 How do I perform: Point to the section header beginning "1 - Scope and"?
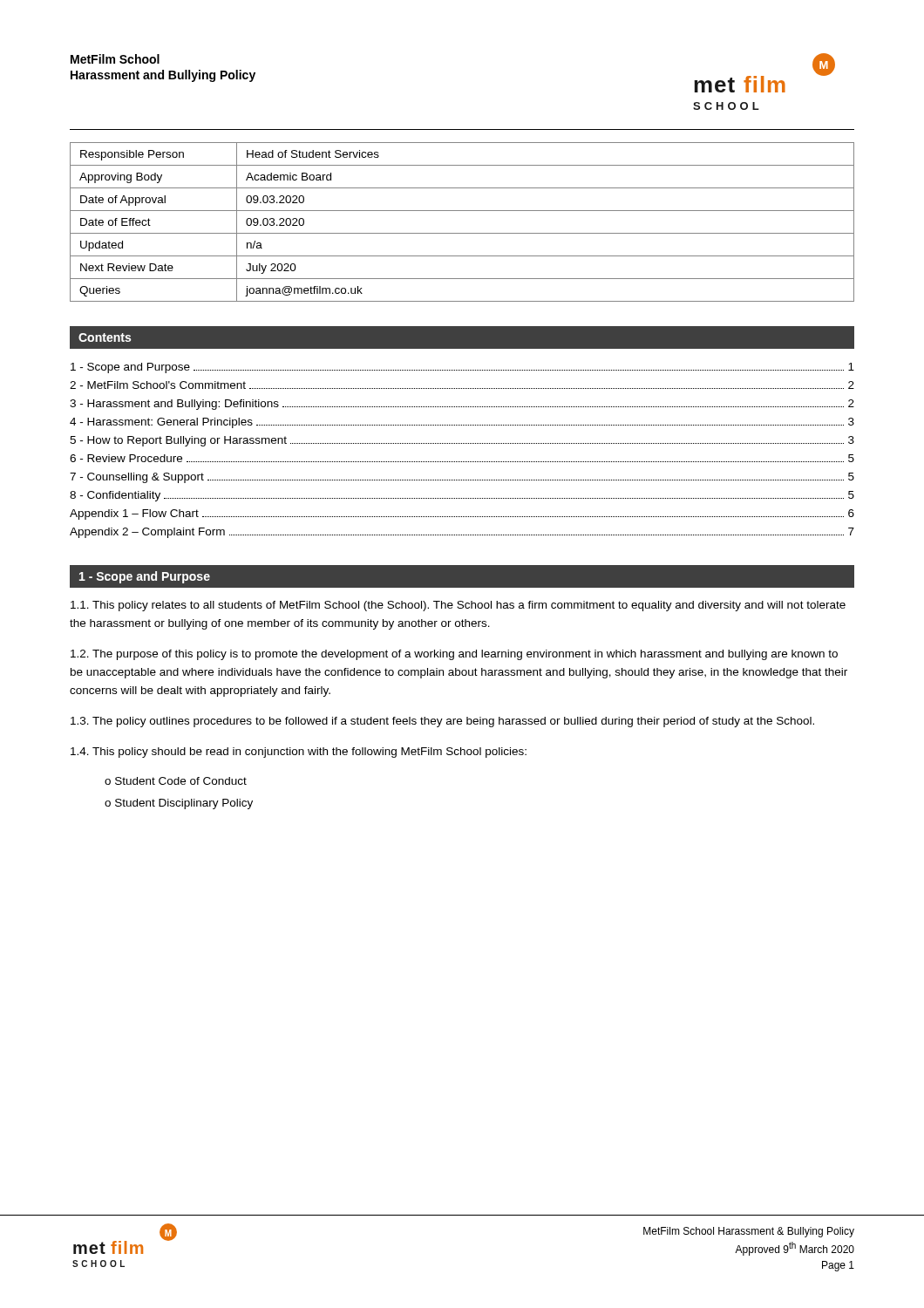click(144, 576)
